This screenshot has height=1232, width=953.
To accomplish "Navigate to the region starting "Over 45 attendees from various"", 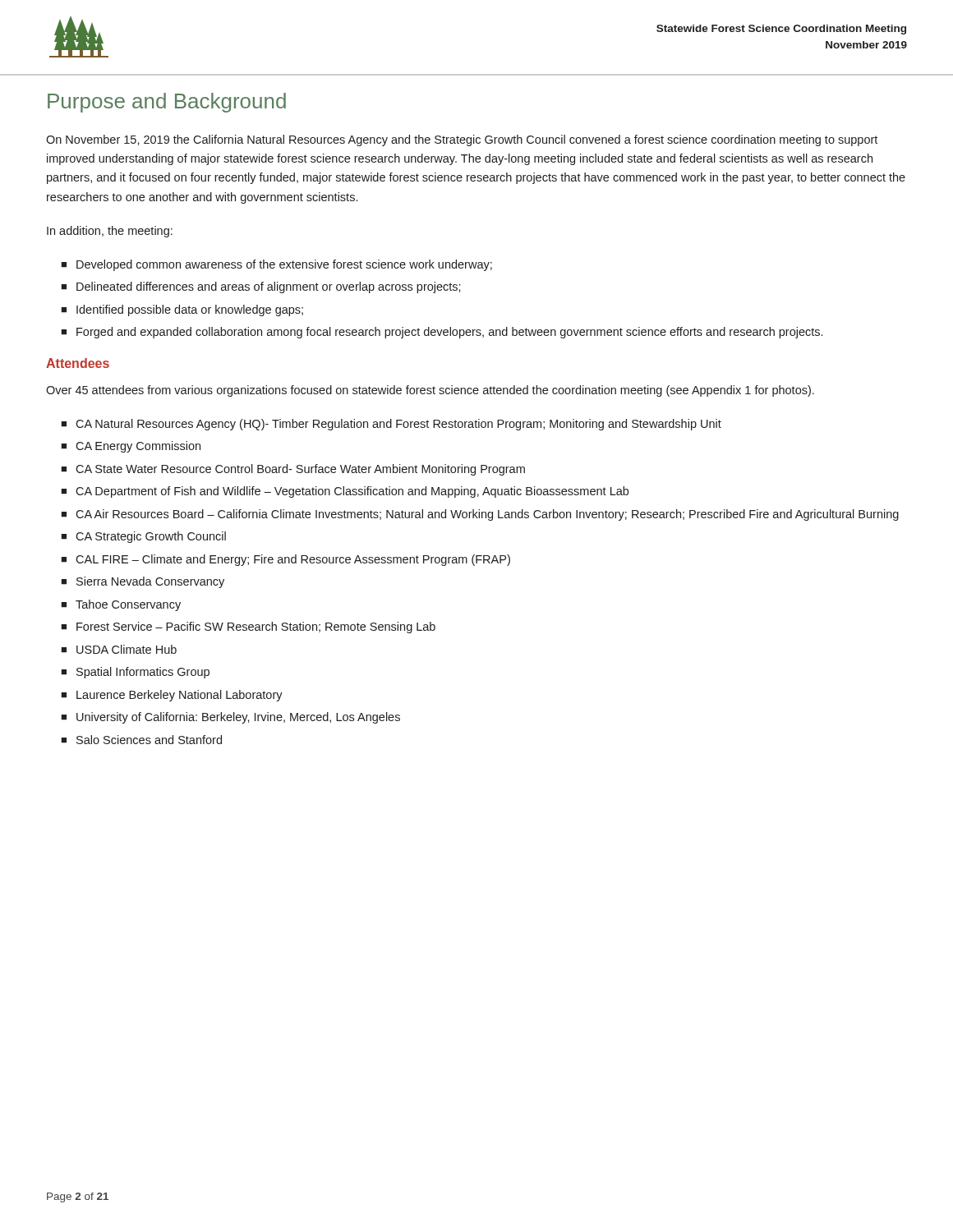I will [x=430, y=390].
